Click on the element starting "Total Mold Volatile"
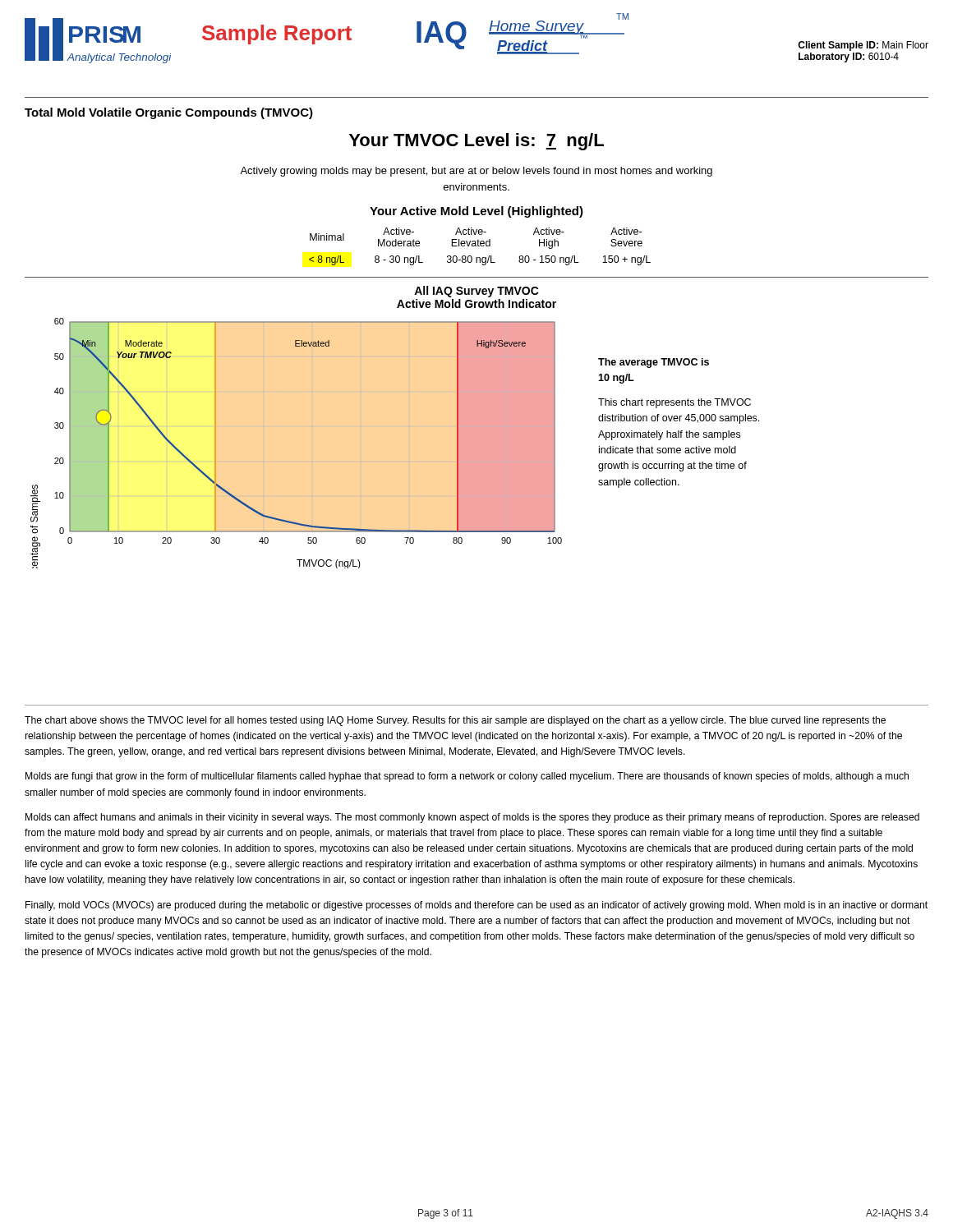Image resolution: width=953 pixels, height=1232 pixels. (x=169, y=112)
